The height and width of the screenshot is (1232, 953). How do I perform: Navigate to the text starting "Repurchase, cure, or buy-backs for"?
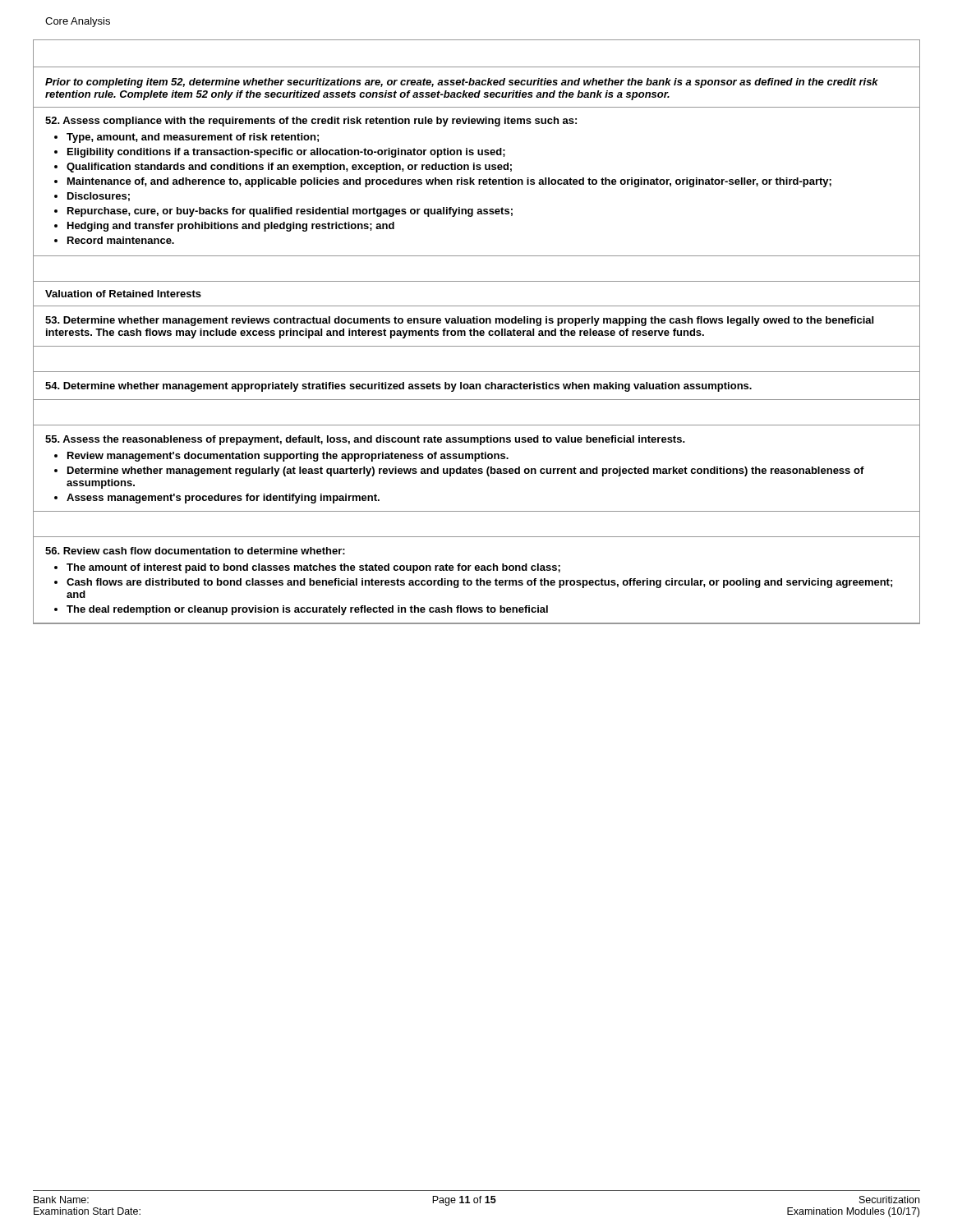tap(290, 211)
